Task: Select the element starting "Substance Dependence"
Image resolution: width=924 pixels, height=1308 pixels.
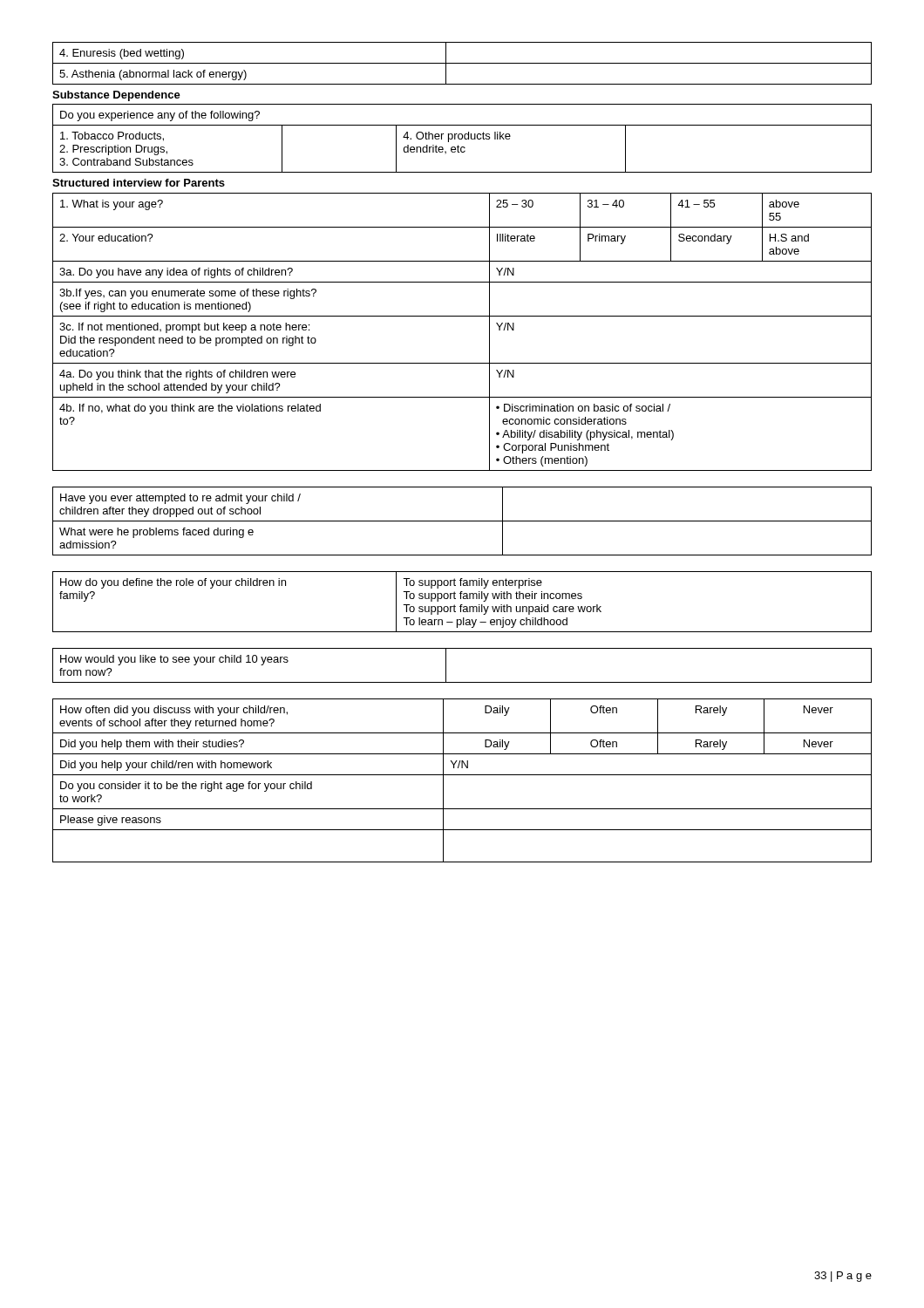Action: [116, 95]
